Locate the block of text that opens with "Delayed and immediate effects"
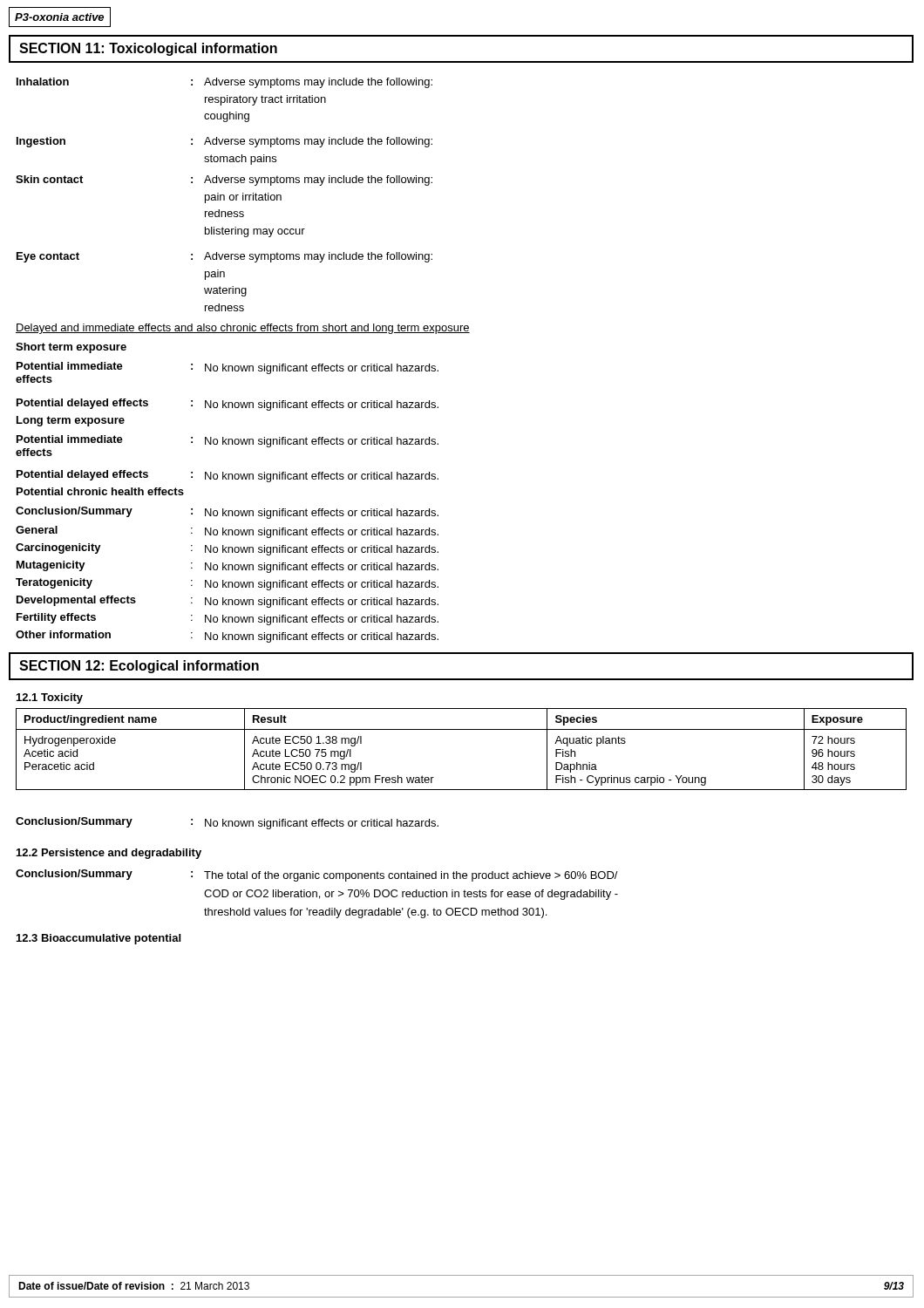The height and width of the screenshot is (1308, 924). (243, 327)
